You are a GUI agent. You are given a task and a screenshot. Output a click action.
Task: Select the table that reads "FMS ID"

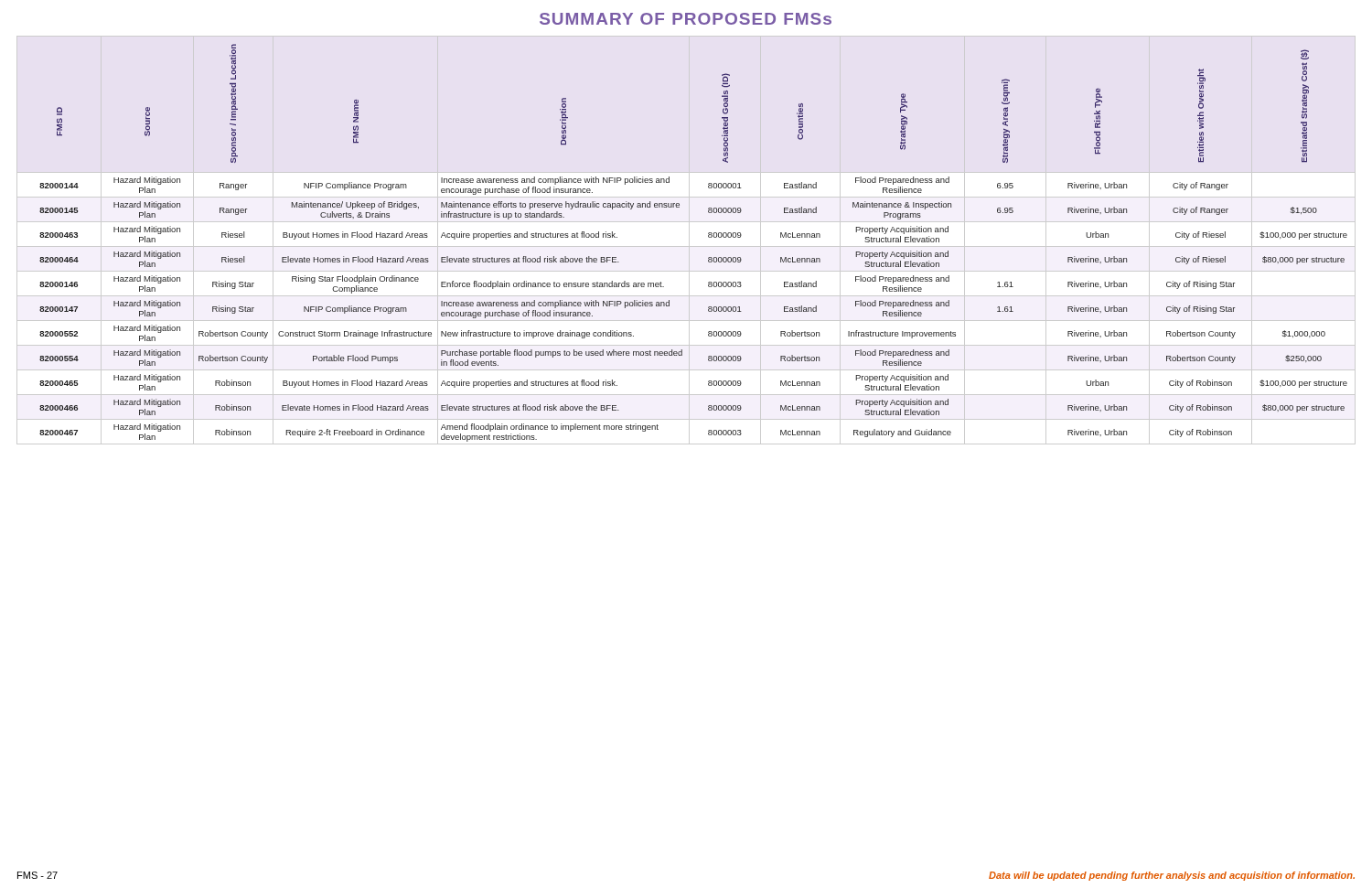pyautogui.click(x=686, y=240)
